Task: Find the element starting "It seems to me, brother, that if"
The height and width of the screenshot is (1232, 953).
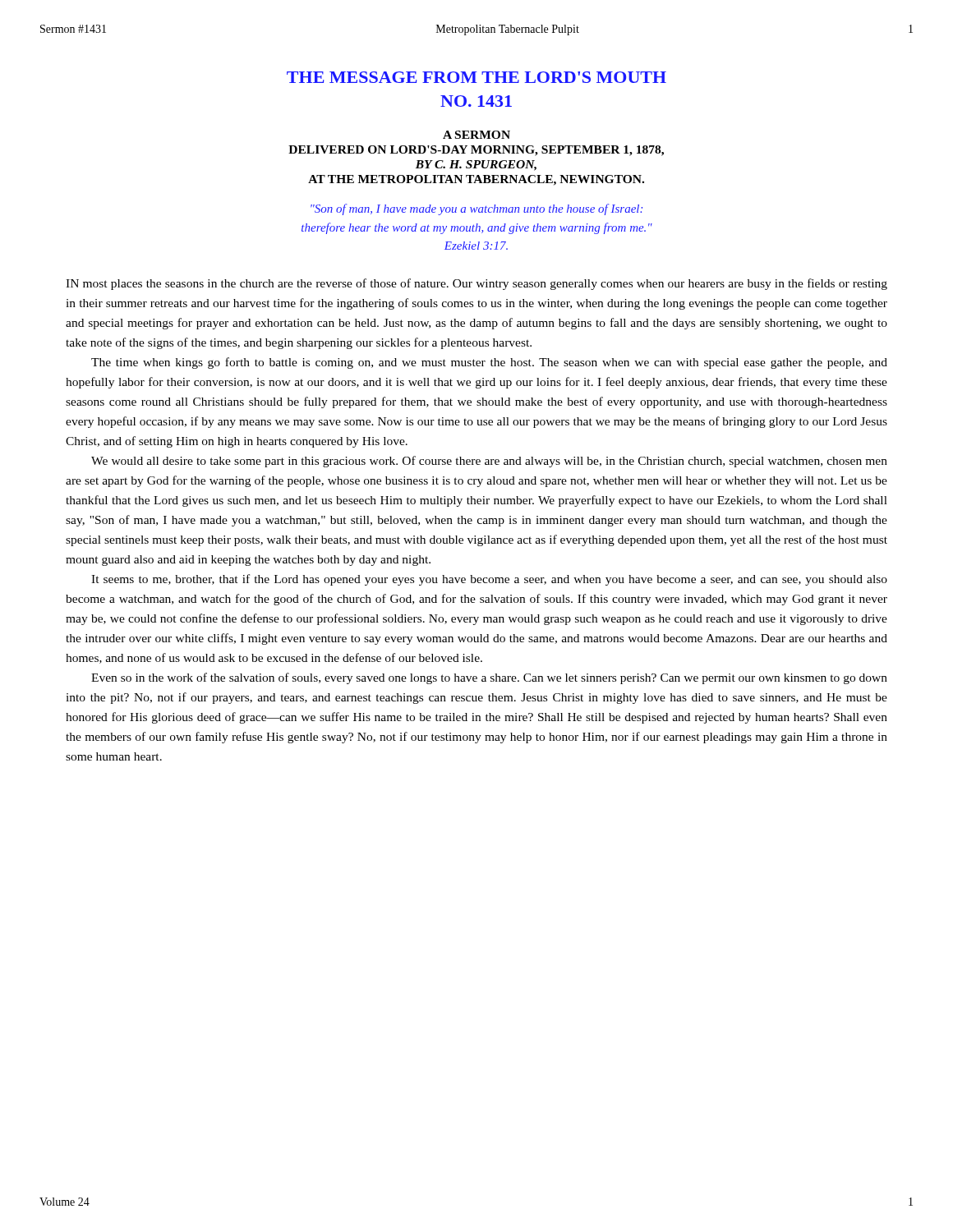Action: click(476, 618)
